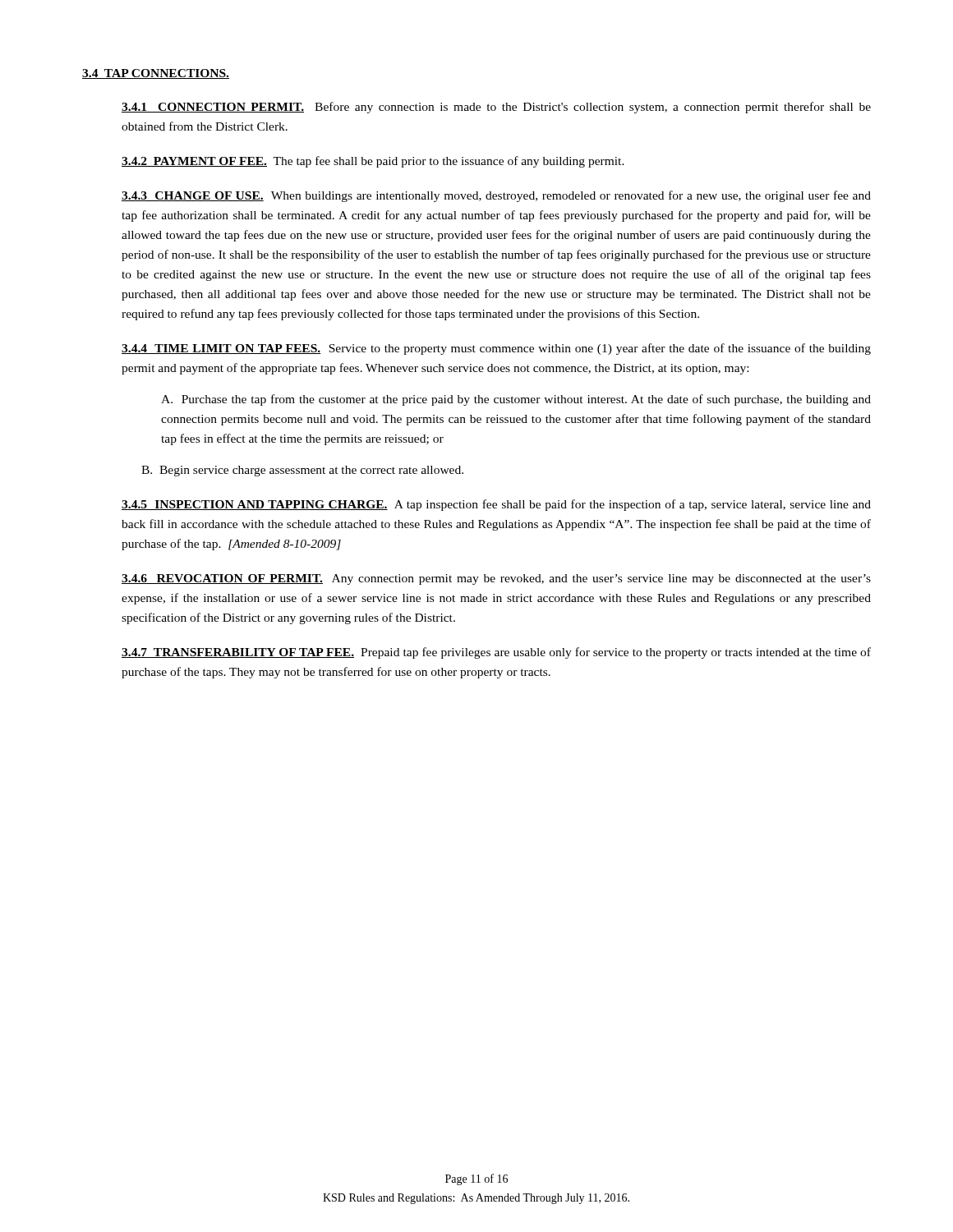The height and width of the screenshot is (1232, 953).
Task: Click the passage that begins "4.2 PAYMENT OF FEE. The tap"
Action: point(373,161)
